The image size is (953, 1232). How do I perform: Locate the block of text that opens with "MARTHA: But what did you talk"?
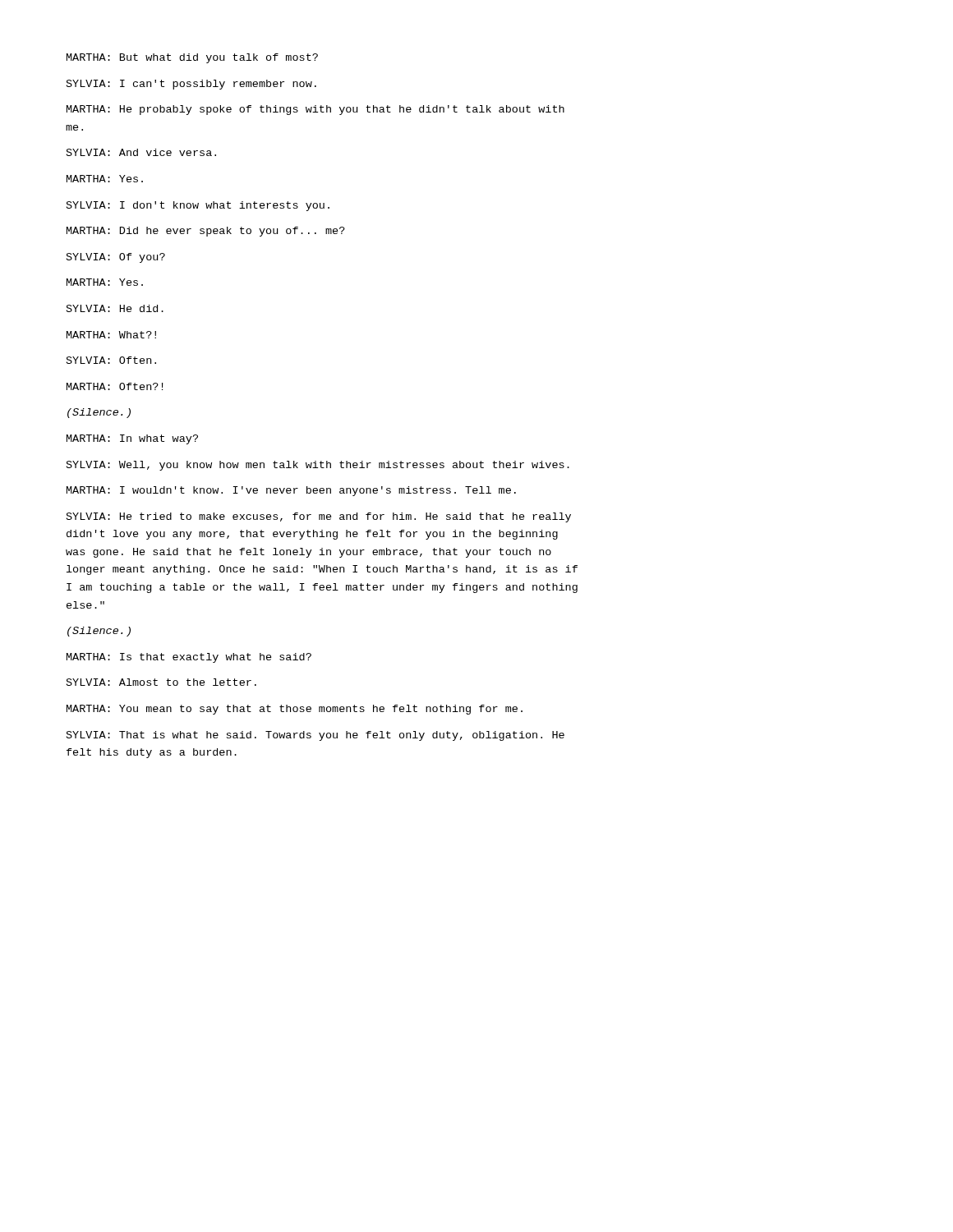click(192, 58)
